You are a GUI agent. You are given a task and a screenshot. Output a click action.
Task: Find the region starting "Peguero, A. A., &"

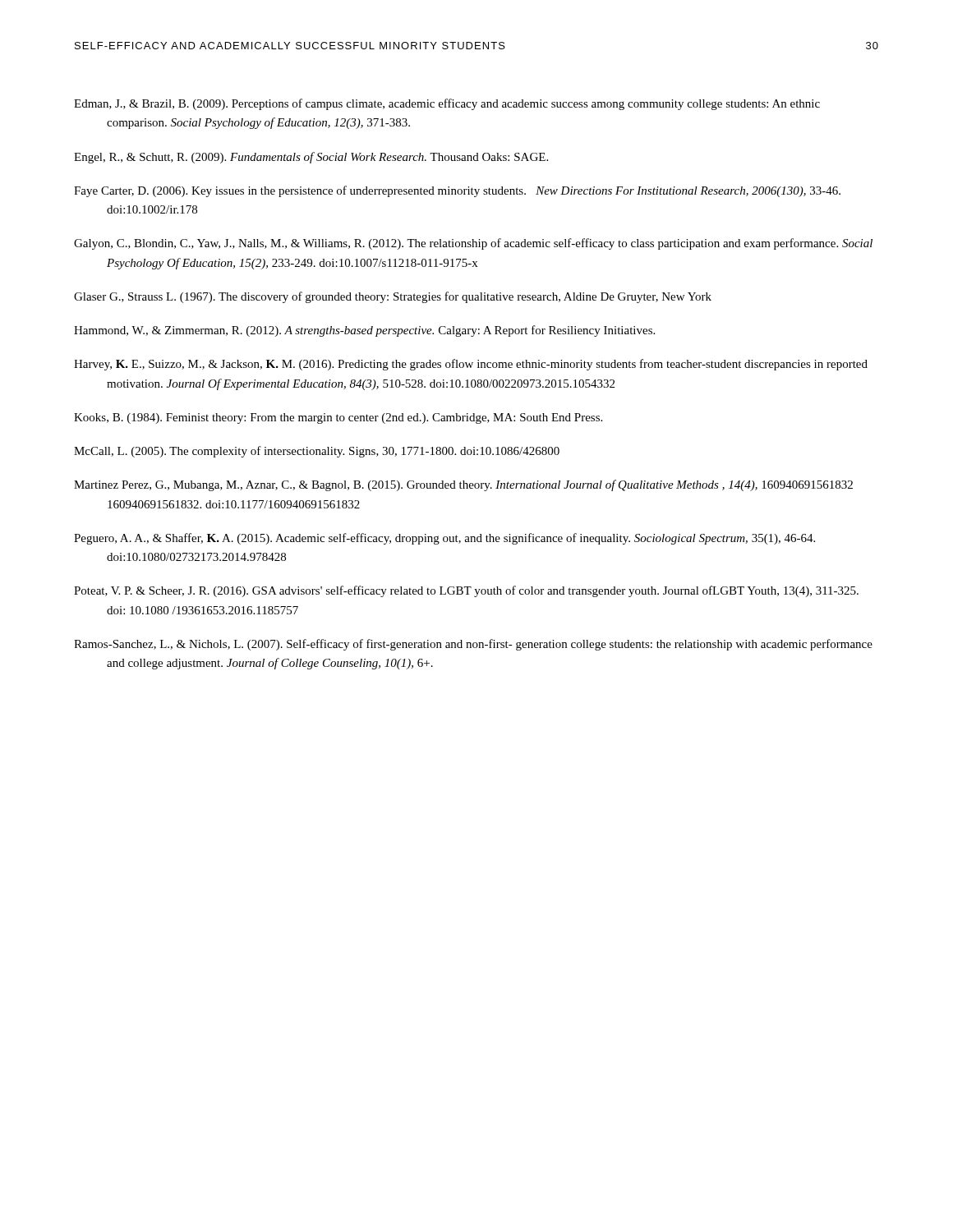(x=445, y=547)
